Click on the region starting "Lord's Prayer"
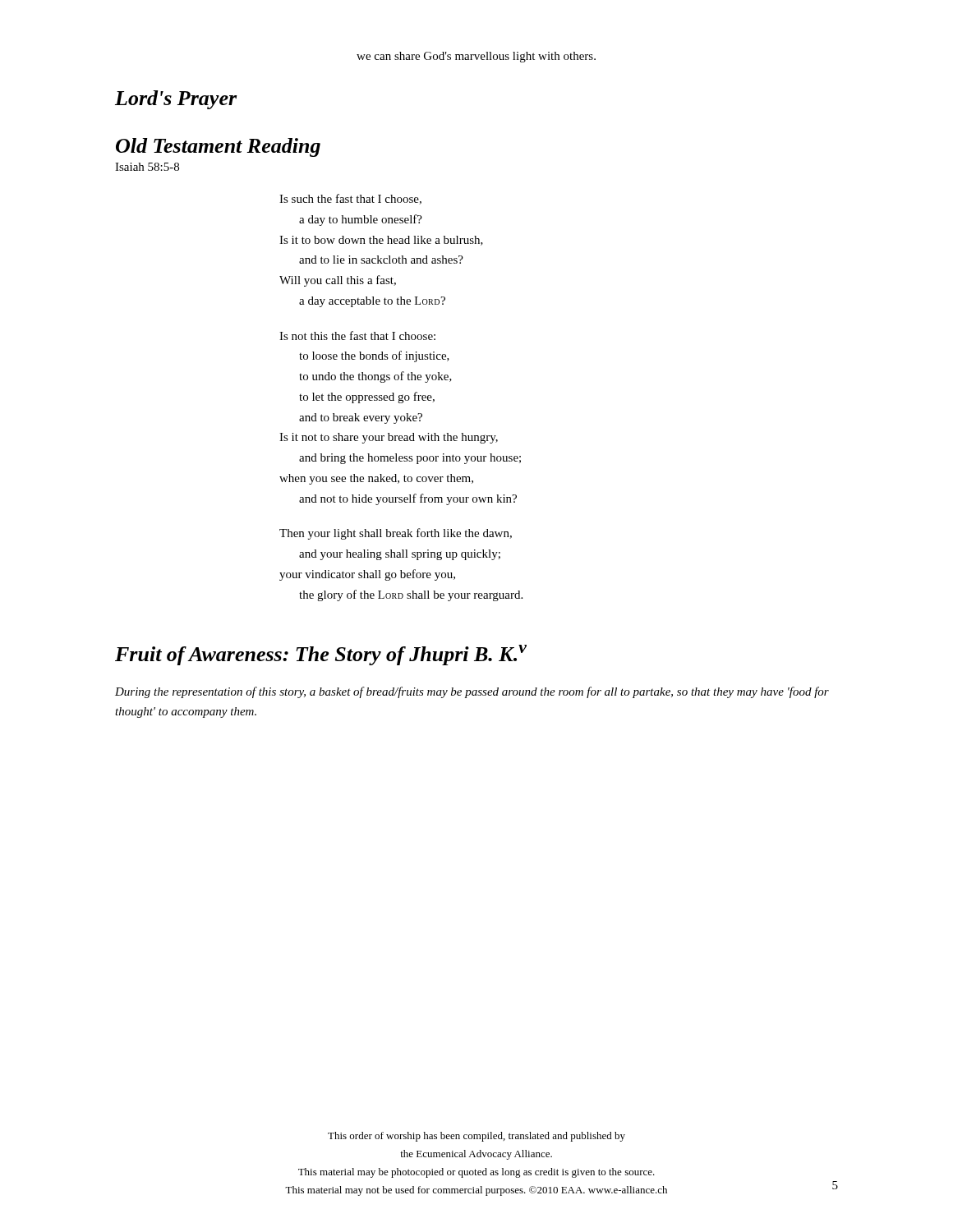The height and width of the screenshot is (1232, 953). coord(176,98)
